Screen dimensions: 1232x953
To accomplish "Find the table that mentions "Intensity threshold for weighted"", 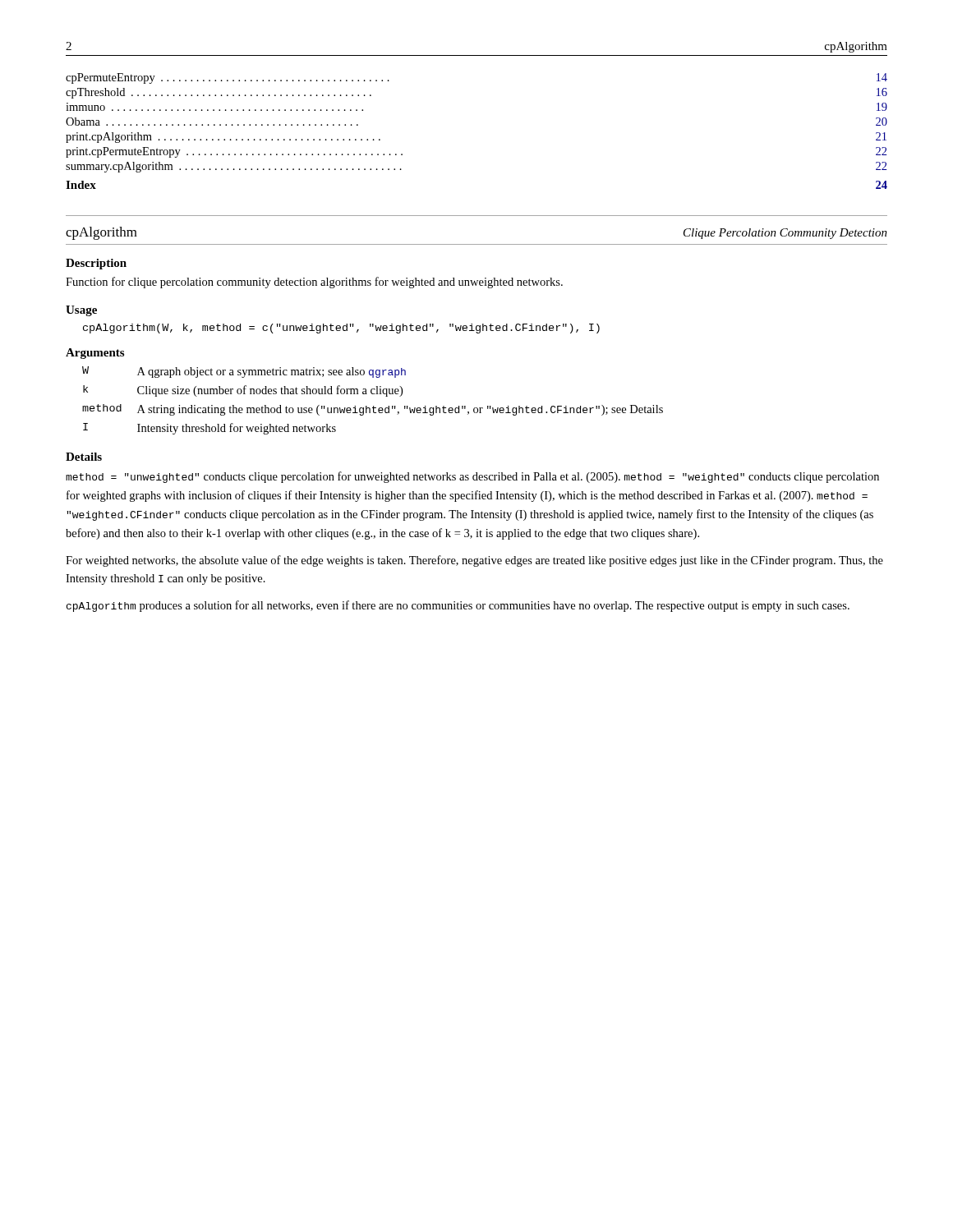I will (476, 401).
